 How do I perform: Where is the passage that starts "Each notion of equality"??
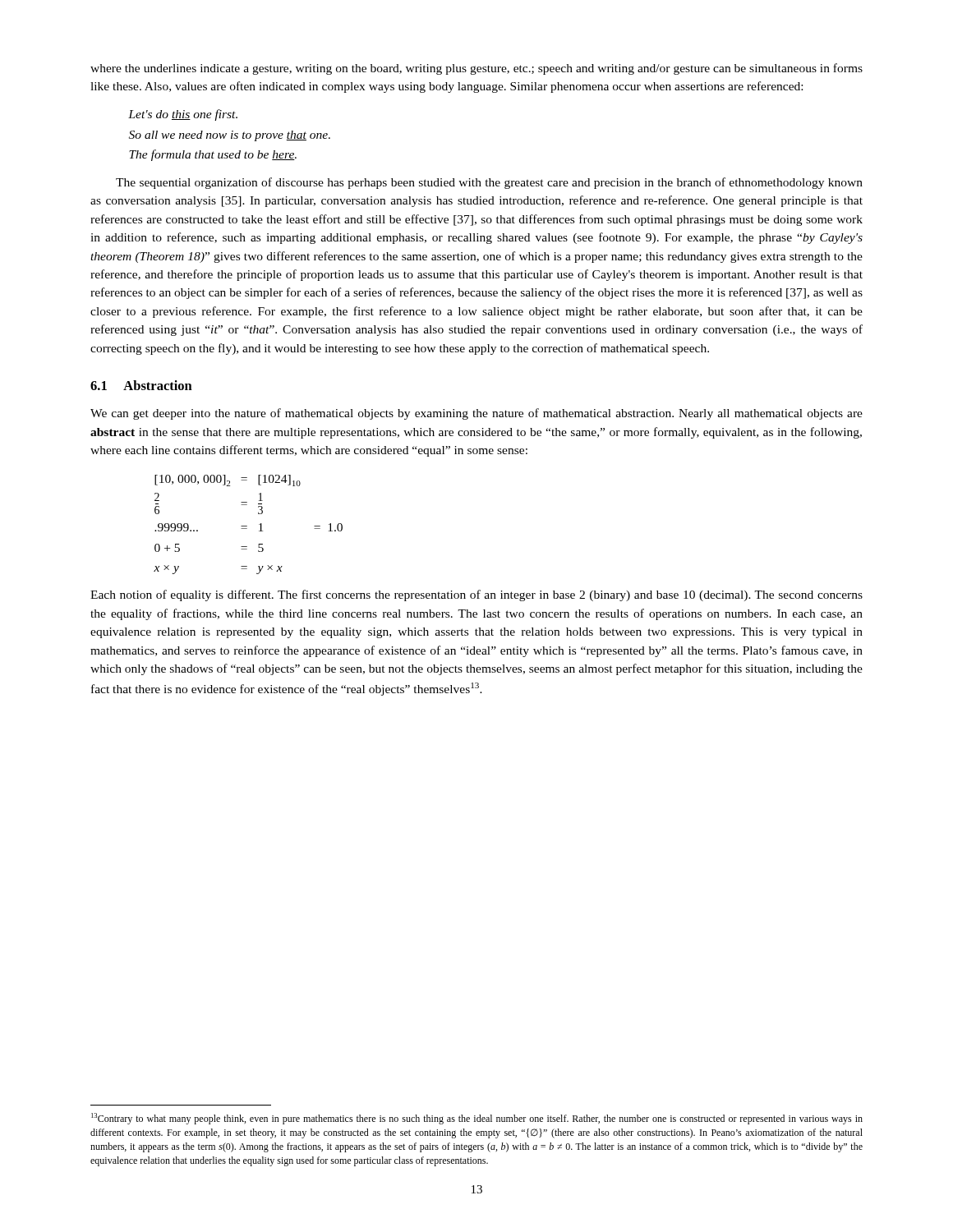(x=476, y=642)
